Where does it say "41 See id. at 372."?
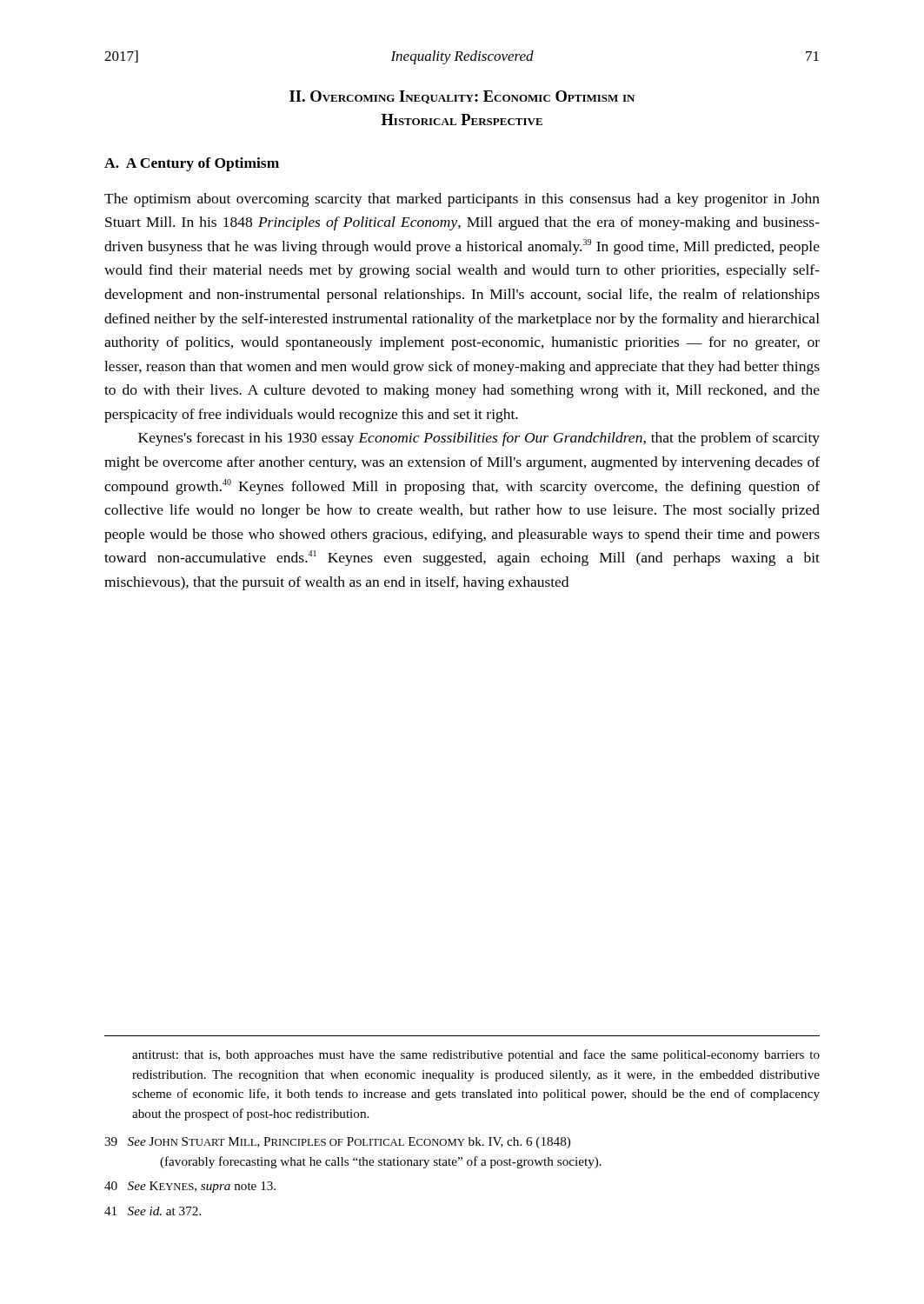The height and width of the screenshot is (1304, 924). pos(153,1210)
